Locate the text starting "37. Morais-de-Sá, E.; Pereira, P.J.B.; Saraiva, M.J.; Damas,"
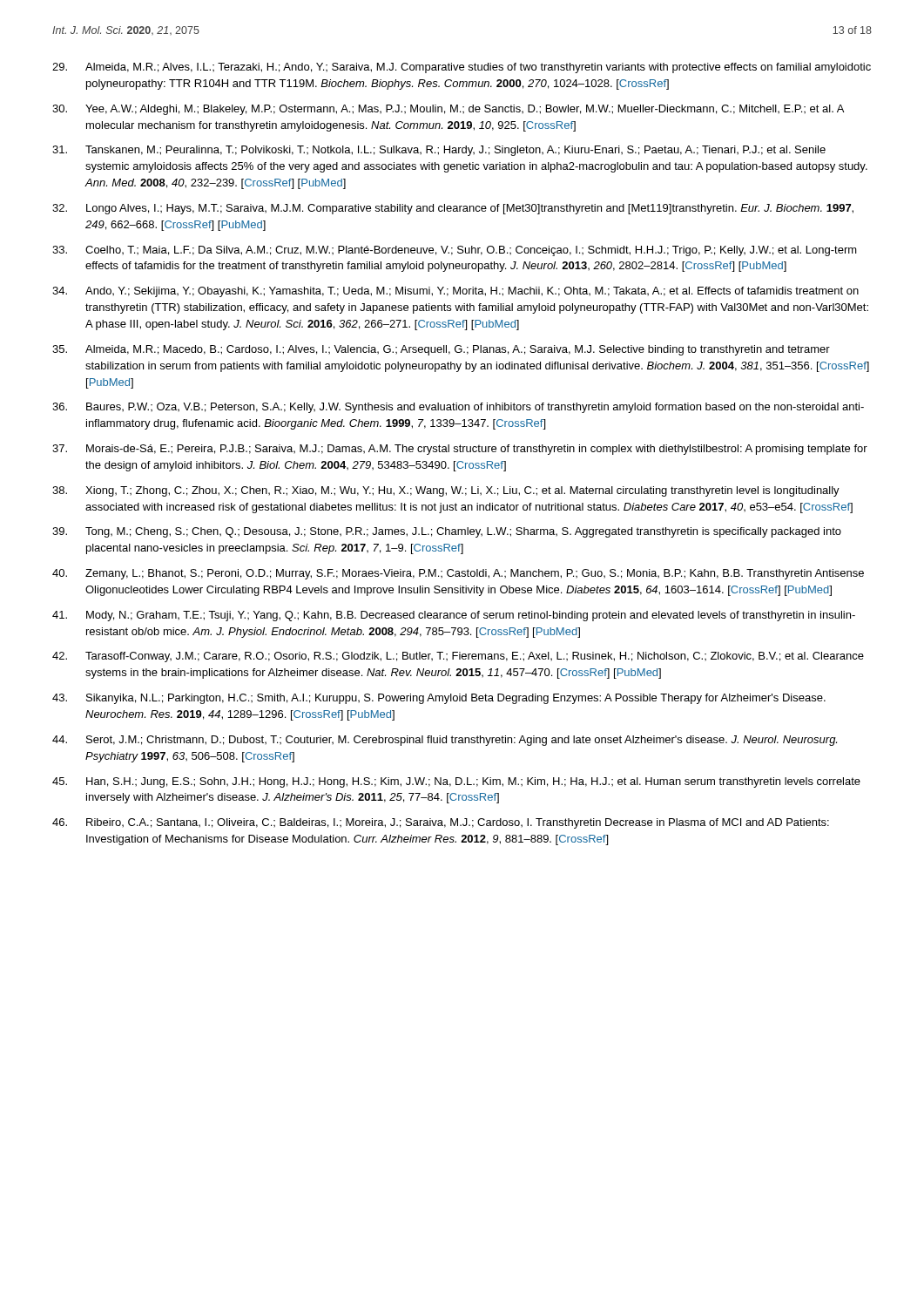This screenshot has width=924, height=1307. point(462,457)
